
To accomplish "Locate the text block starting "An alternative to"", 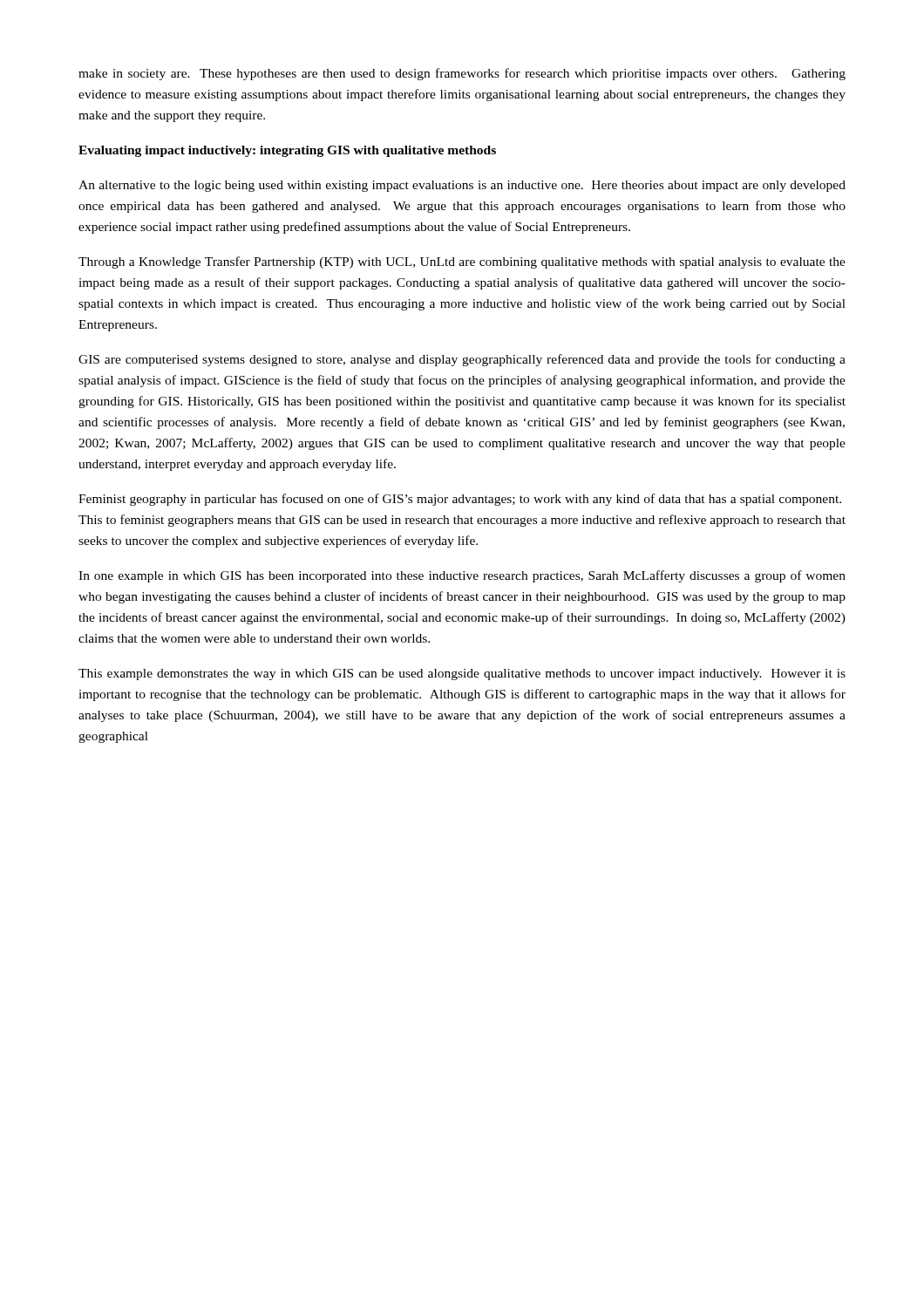I will coord(462,205).
